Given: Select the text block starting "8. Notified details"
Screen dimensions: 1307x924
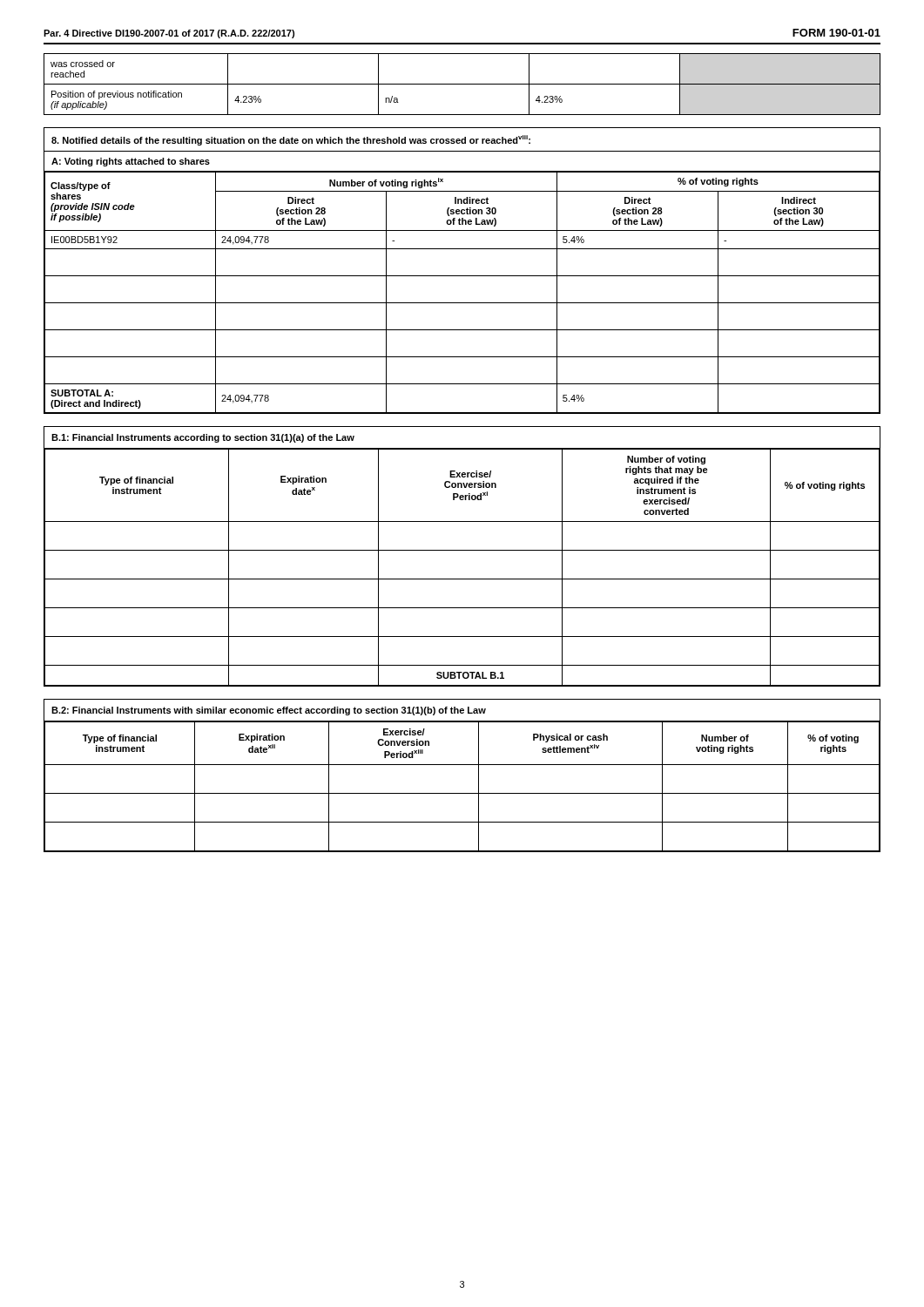Looking at the screenshot, I should pos(291,139).
